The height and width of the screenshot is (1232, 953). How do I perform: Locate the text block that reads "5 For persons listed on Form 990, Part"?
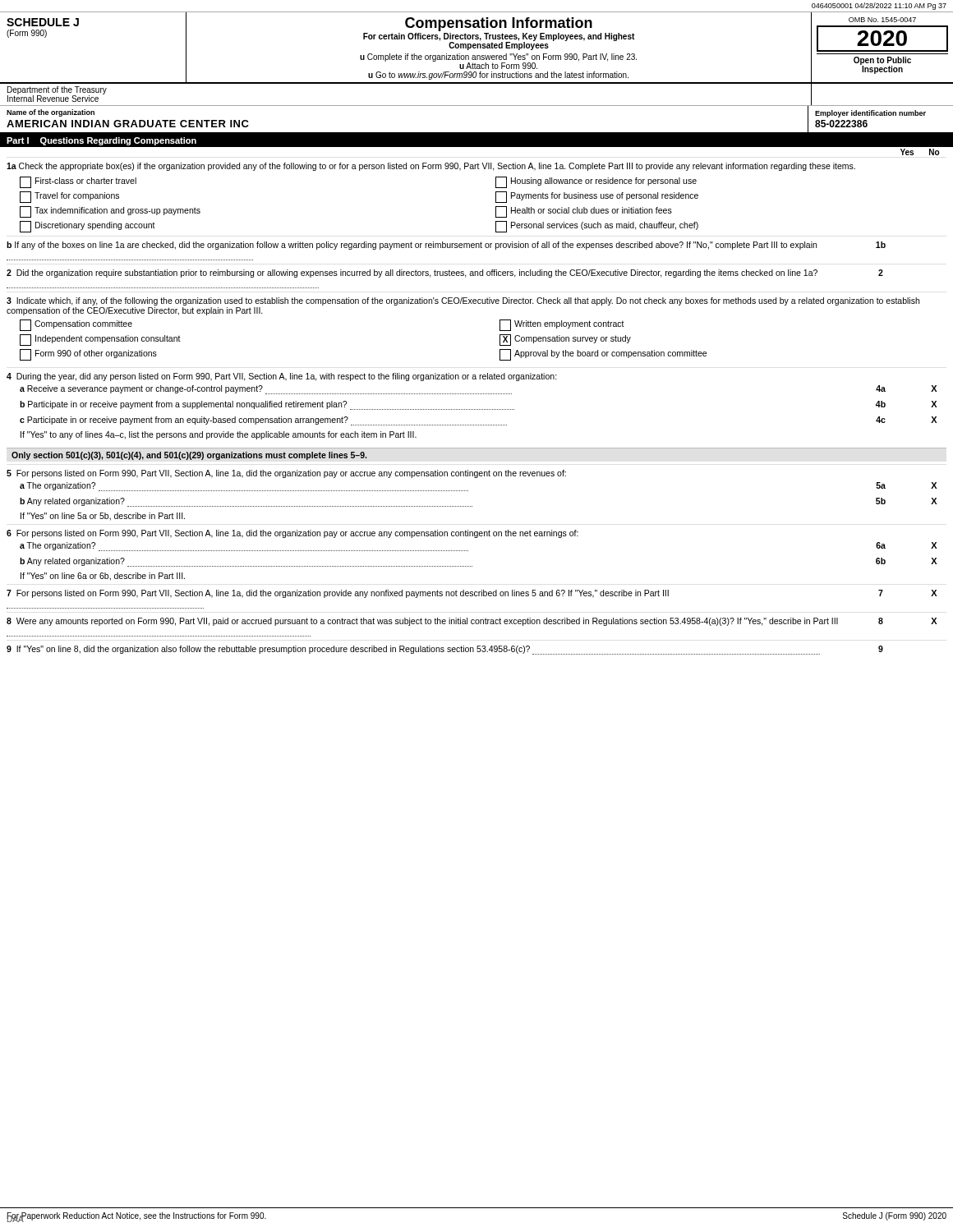click(287, 473)
